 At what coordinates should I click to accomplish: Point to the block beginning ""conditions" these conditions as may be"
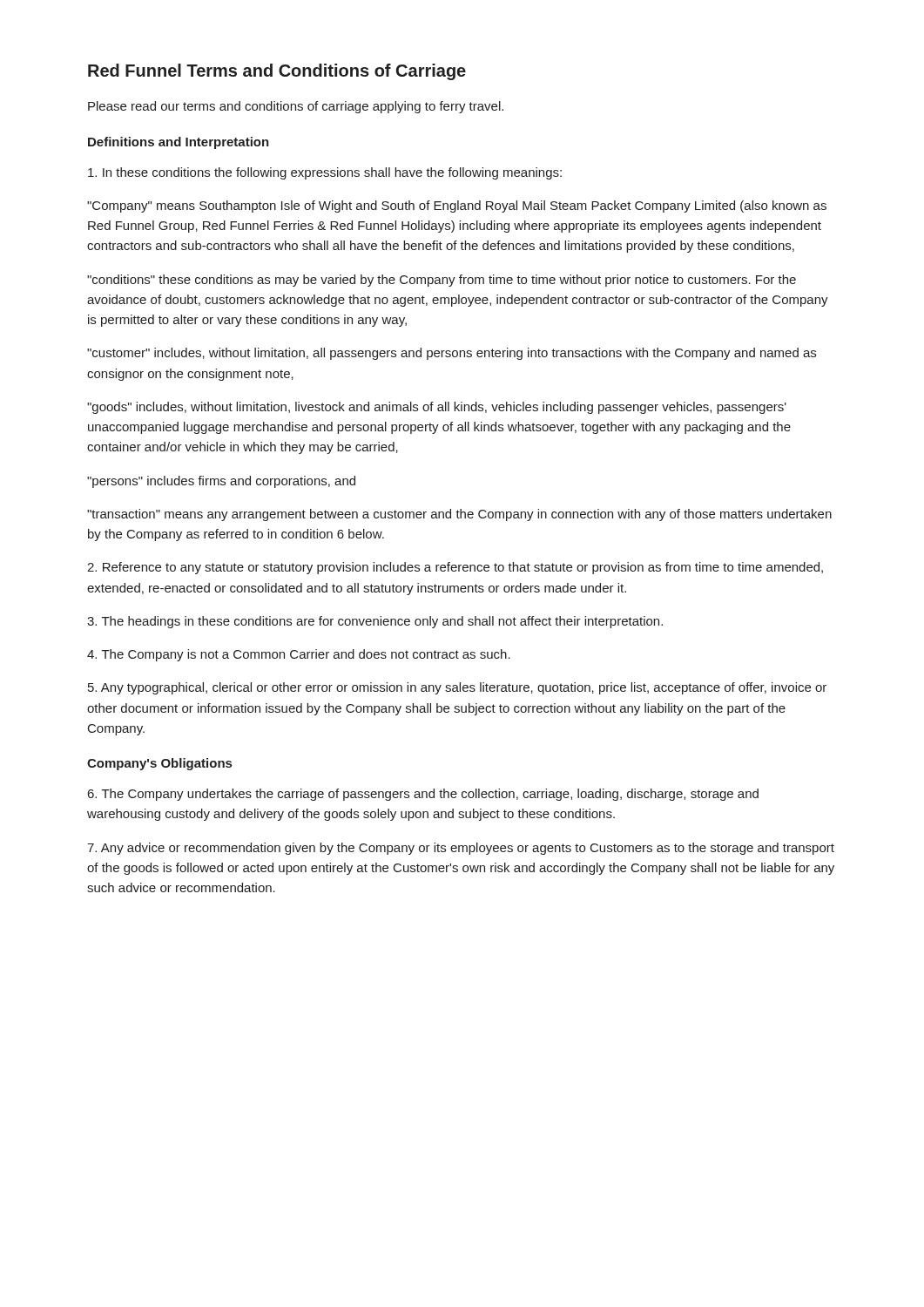pos(462,299)
